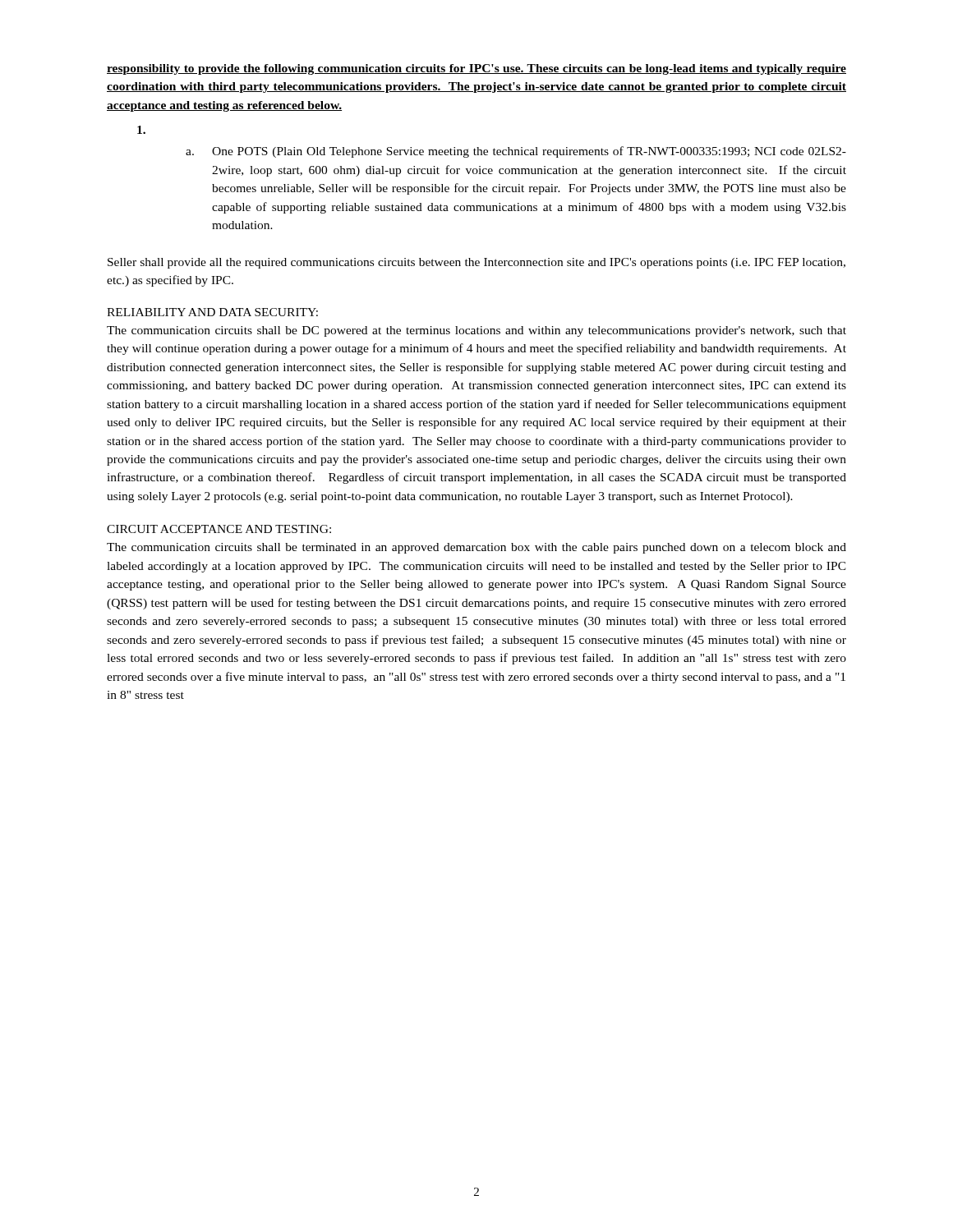This screenshot has width=953, height=1232.
Task: Navigate to the text starting "CIRCUIT ACCEPTANCE AND TESTING:"
Action: pos(219,529)
